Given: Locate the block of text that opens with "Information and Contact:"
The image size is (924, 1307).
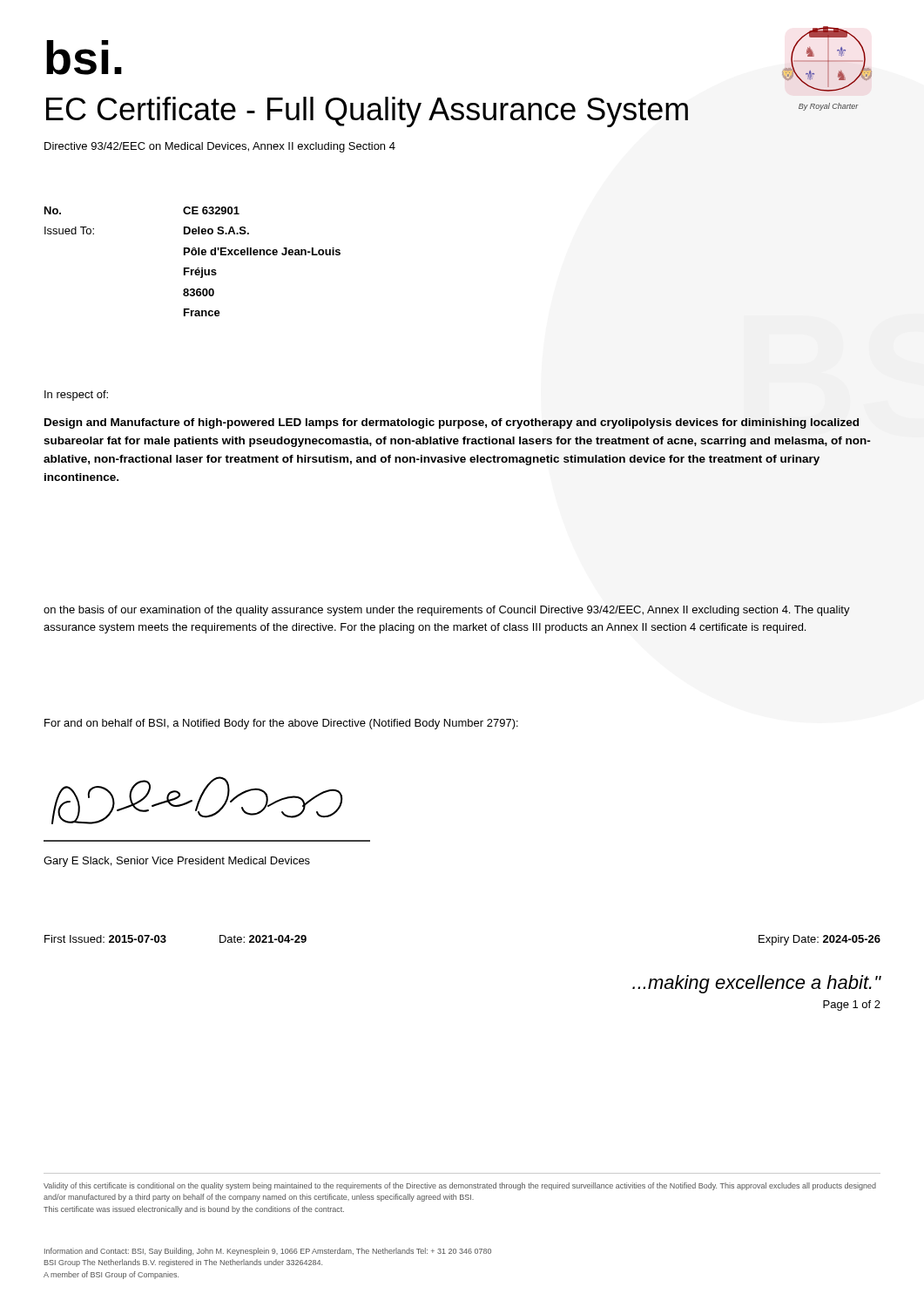Looking at the screenshot, I should pos(268,1263).
